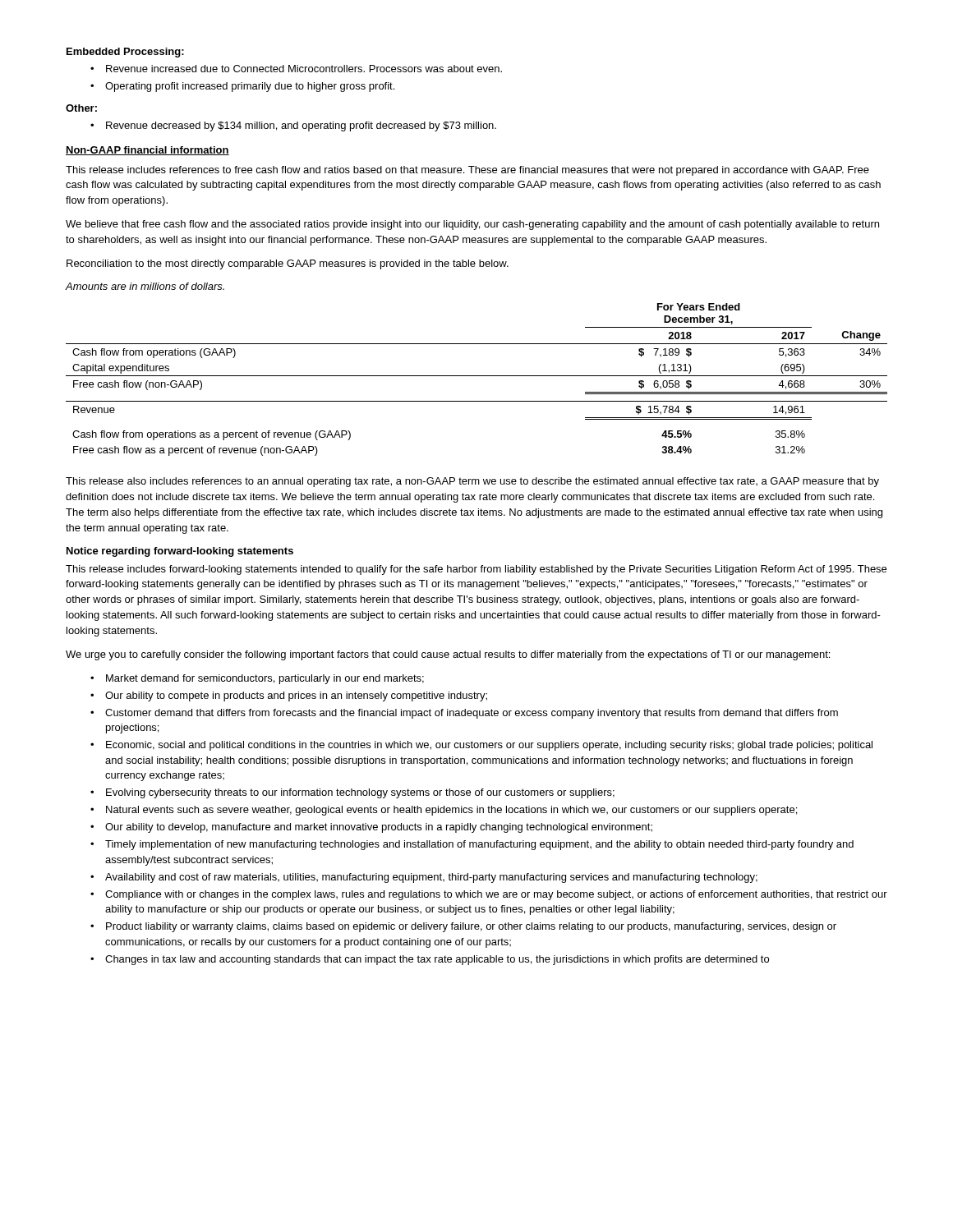The width and height of the screenshot is (953, 1232).
Task: Navigate to the block starting "• Product liability or warranty"
Action: pos(489,934)
